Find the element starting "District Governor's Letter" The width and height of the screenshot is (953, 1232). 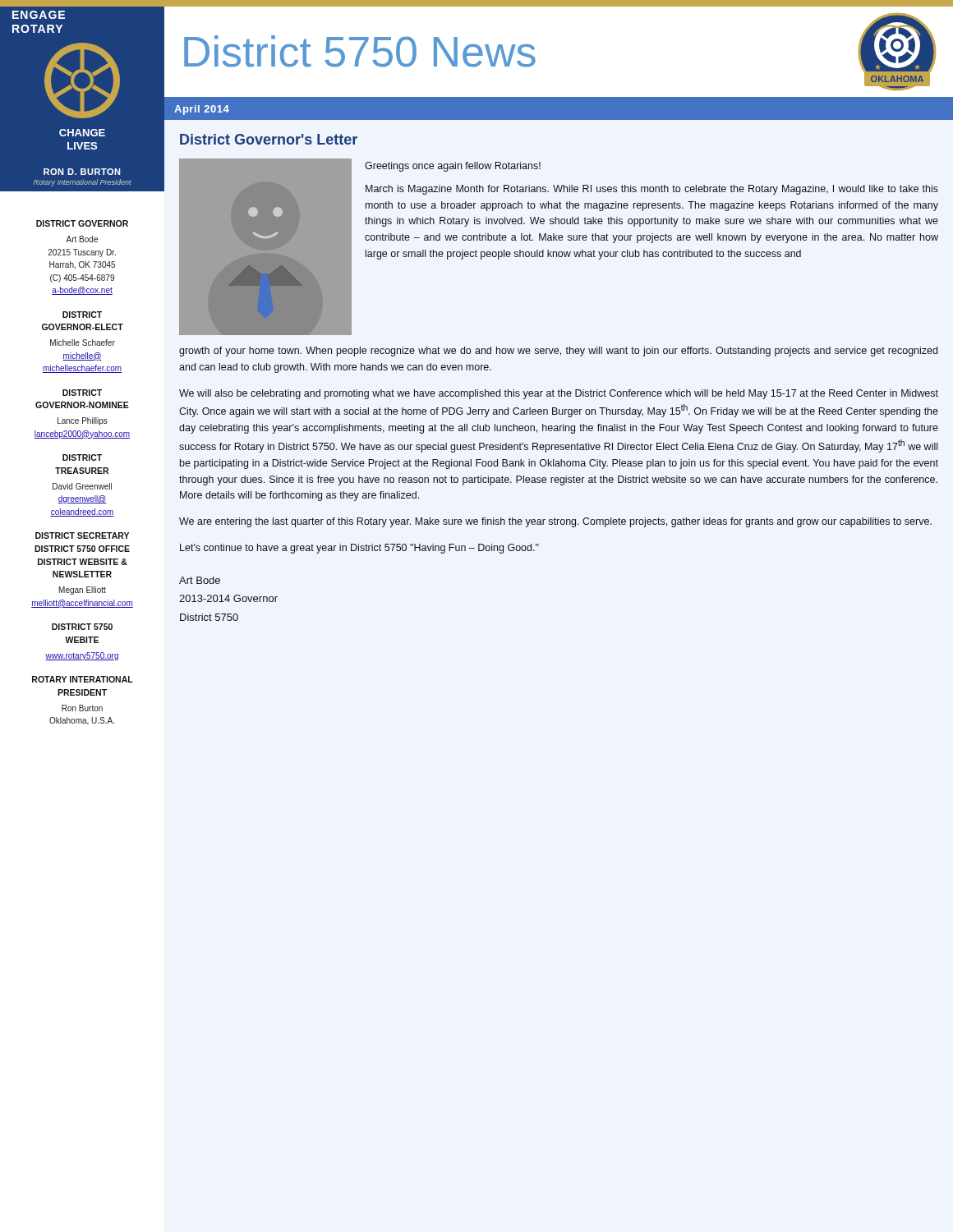(x=268, y=140)
